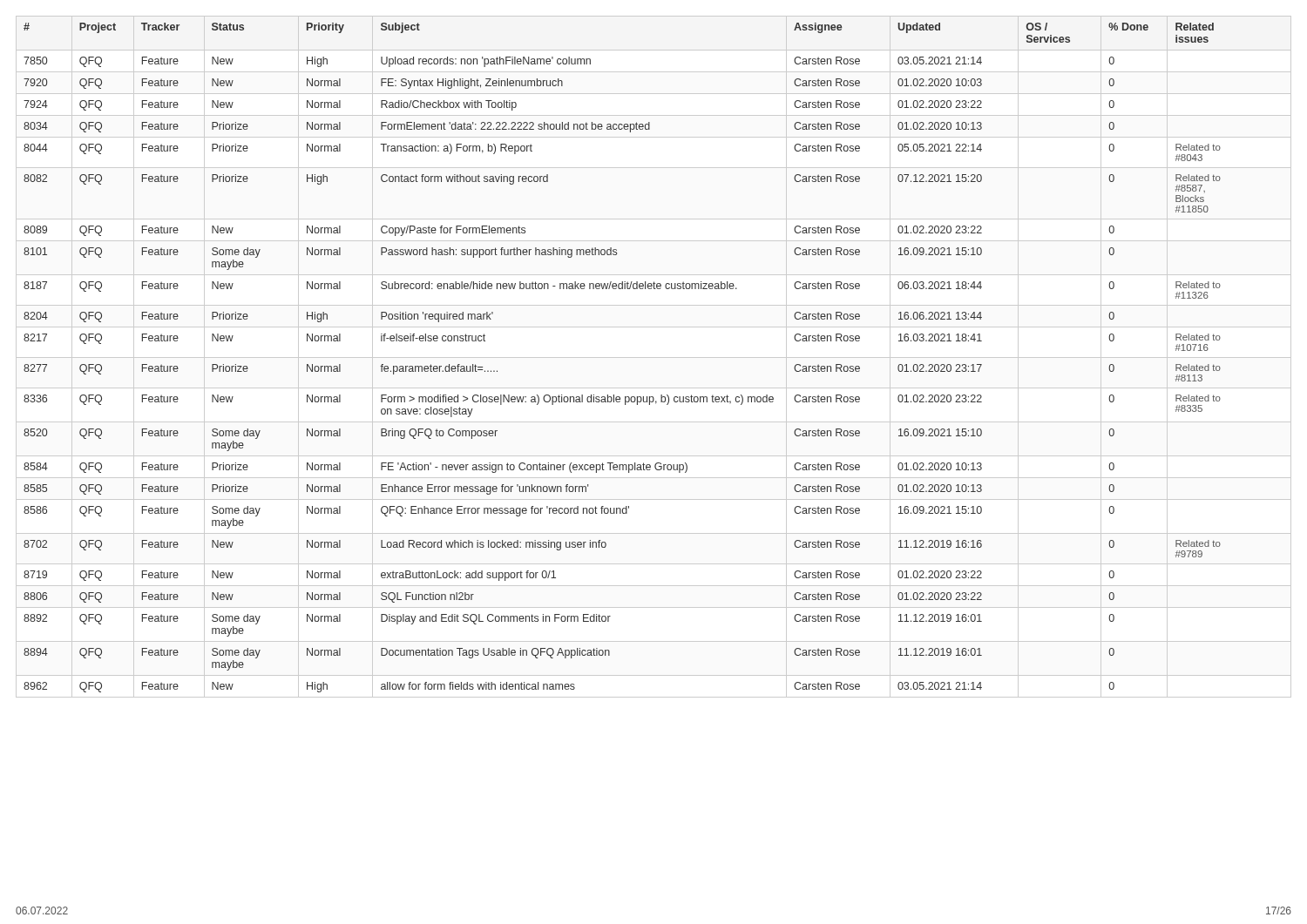1307x924 pixels.
Task: Click a table
Action: click(x=654, y=357)
